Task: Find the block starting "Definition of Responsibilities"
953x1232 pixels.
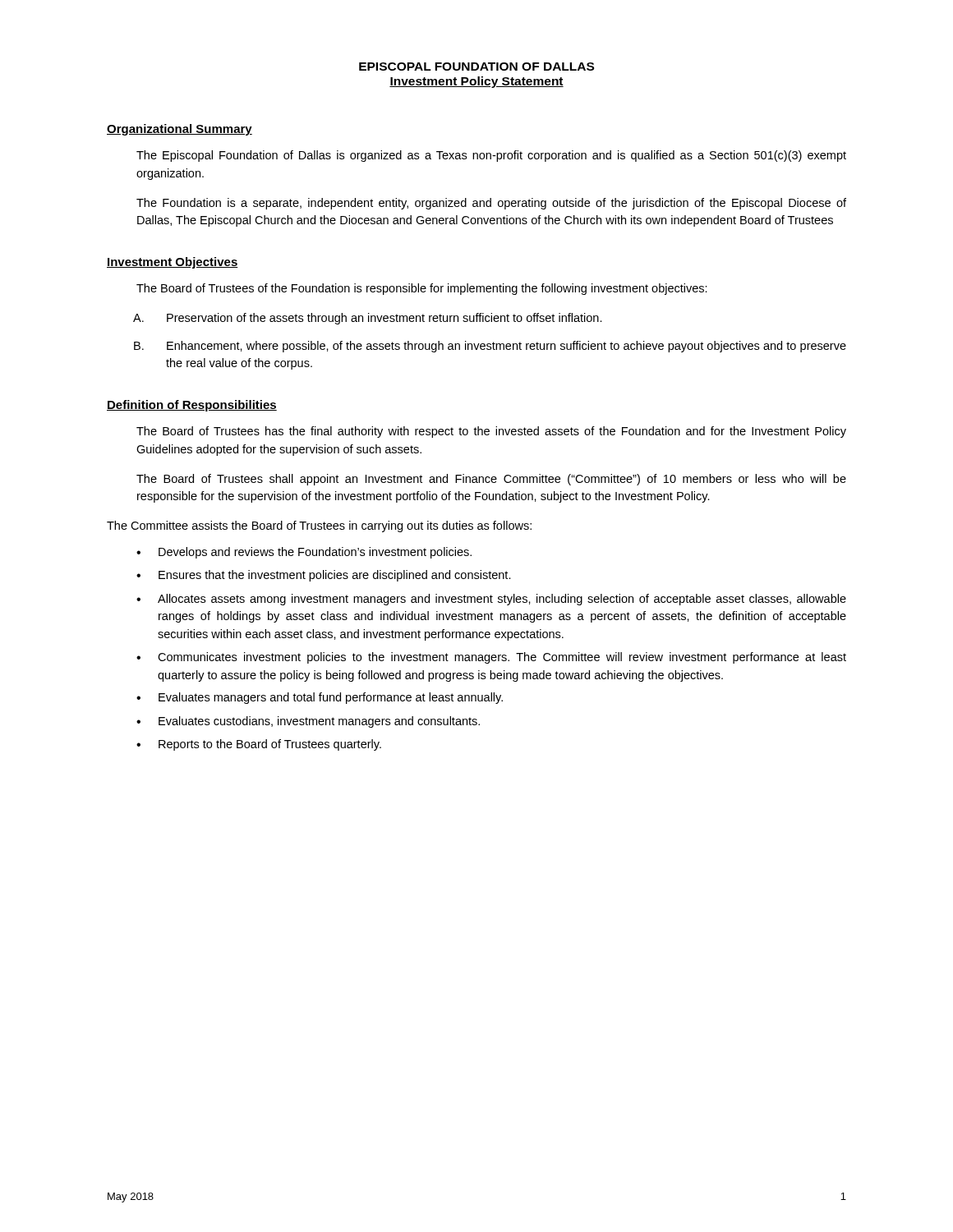Action: 192,405
